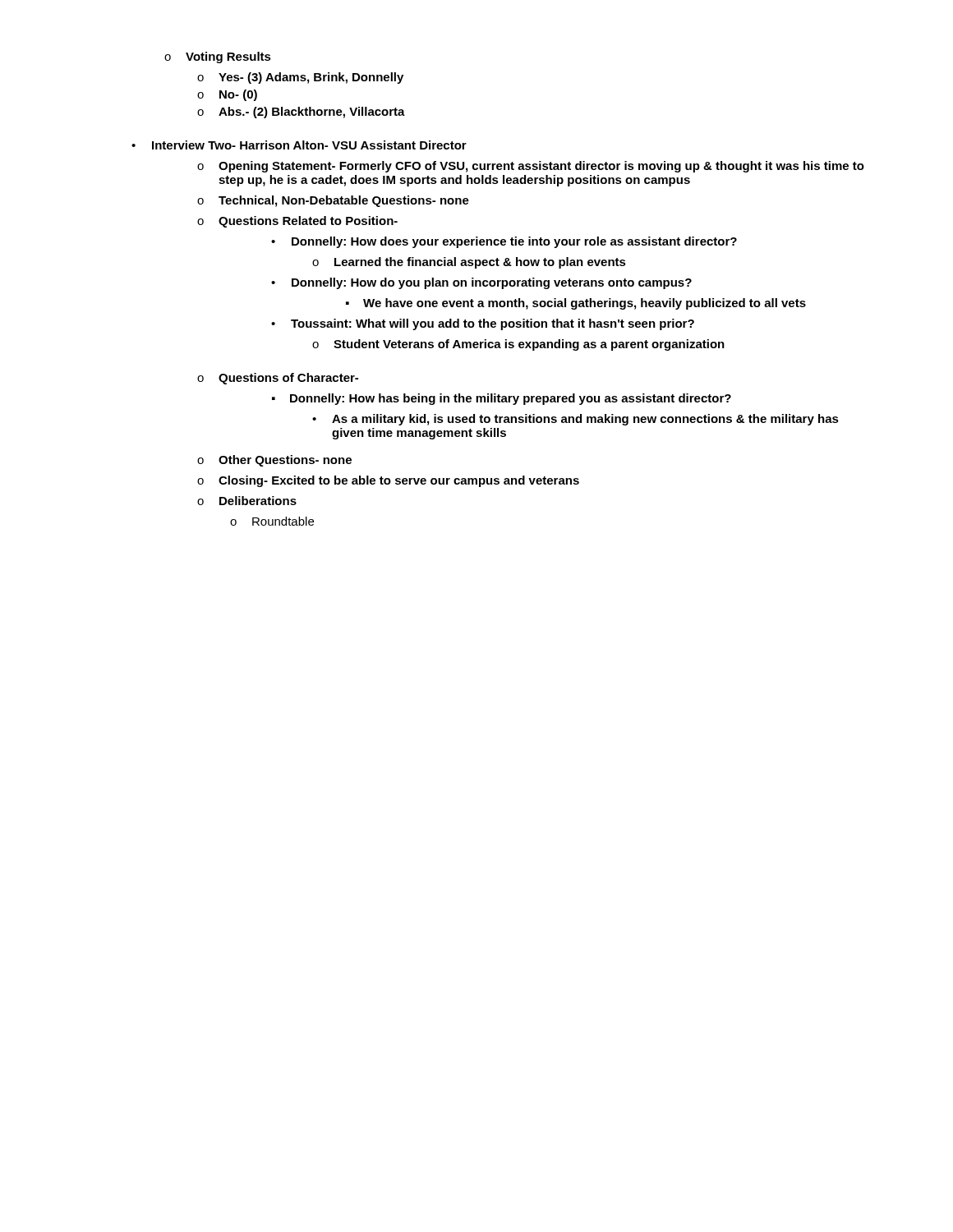Screen dimensions: 1232x953
Task: Point to the block beginning "• Donnelly: How does your experience"
Action: pyautogui.click(x=571, y=241)
